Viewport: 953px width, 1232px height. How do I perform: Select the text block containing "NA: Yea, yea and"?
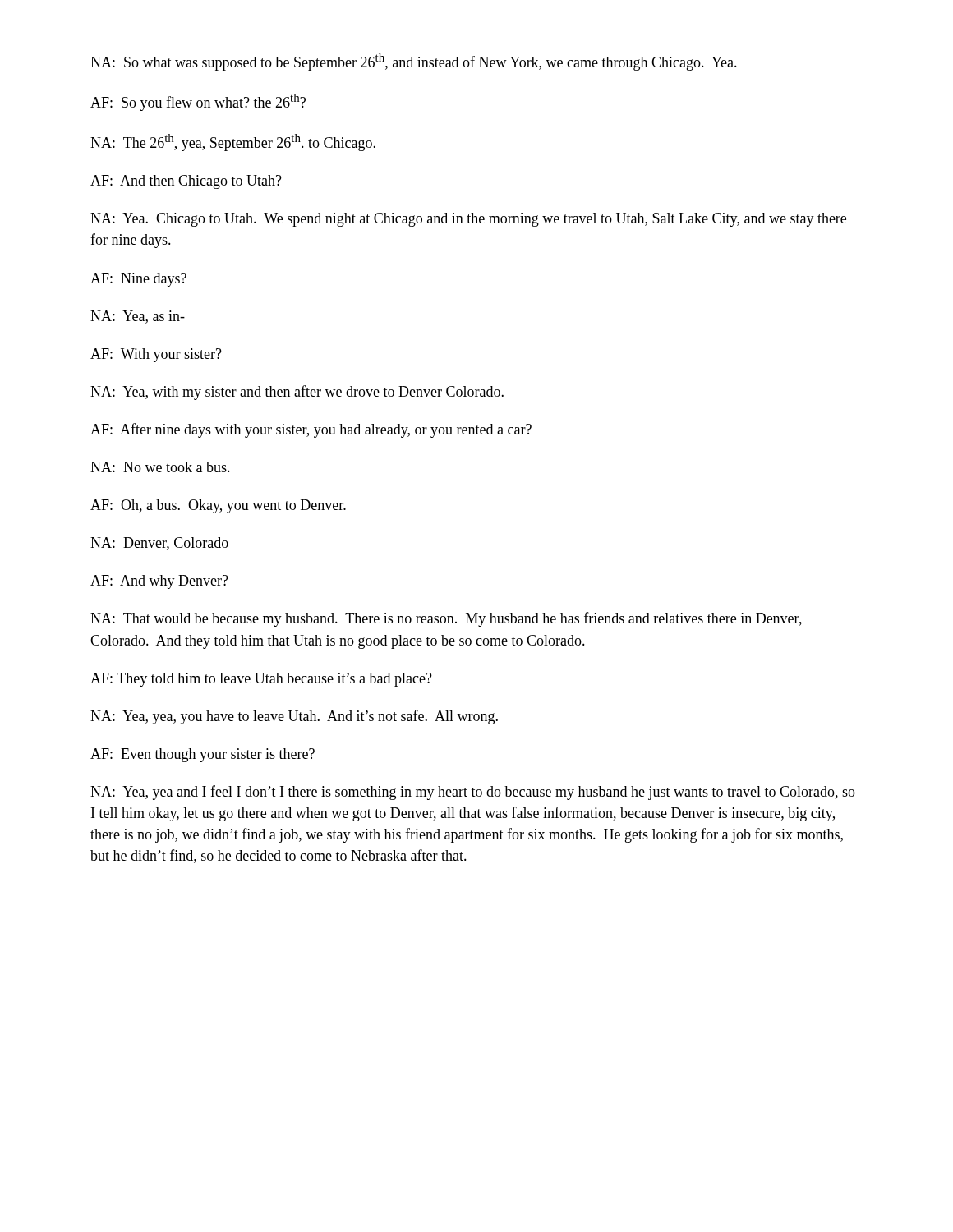(473, 824)
